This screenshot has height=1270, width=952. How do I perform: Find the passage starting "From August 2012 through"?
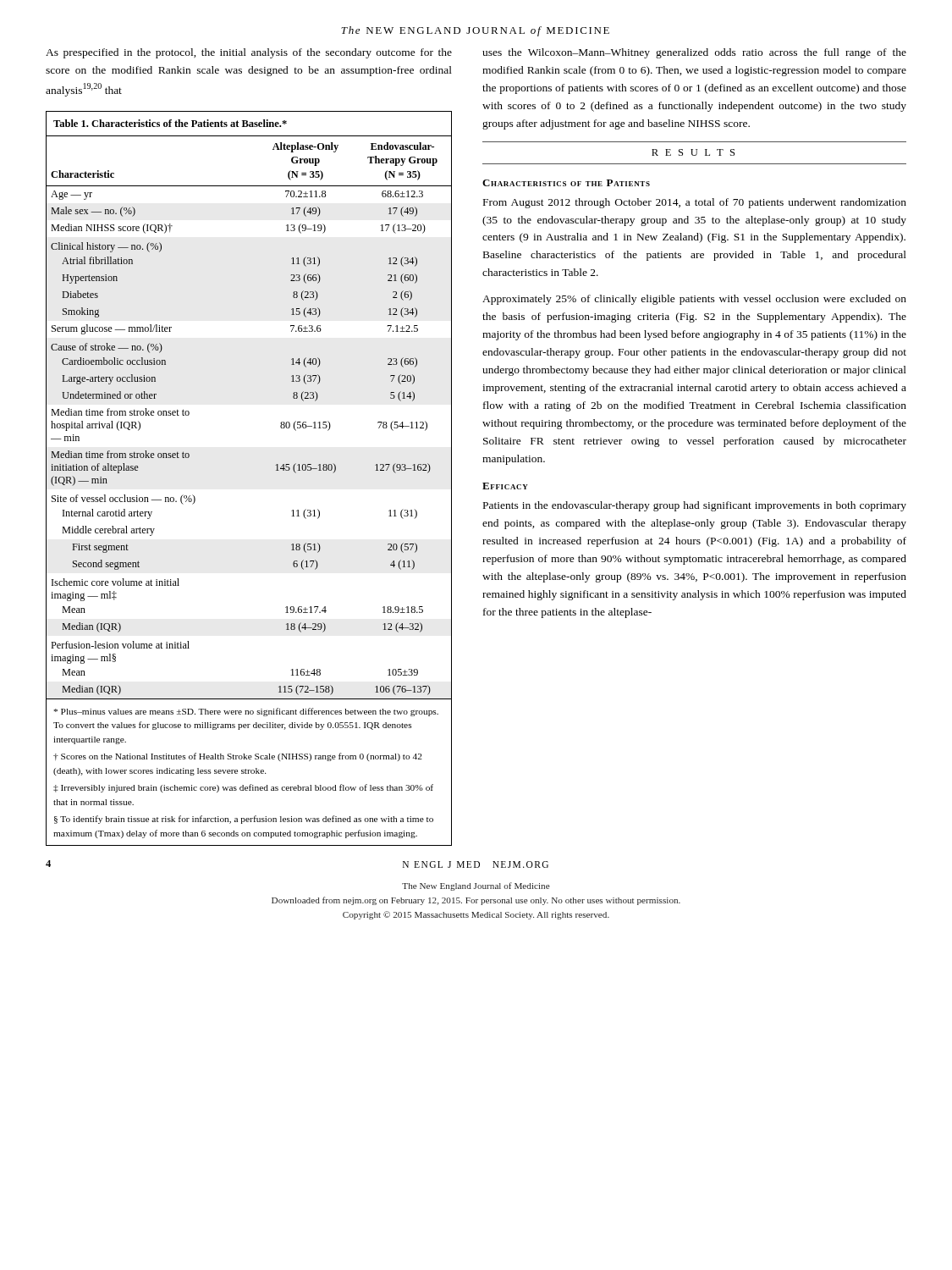point(694,237)
